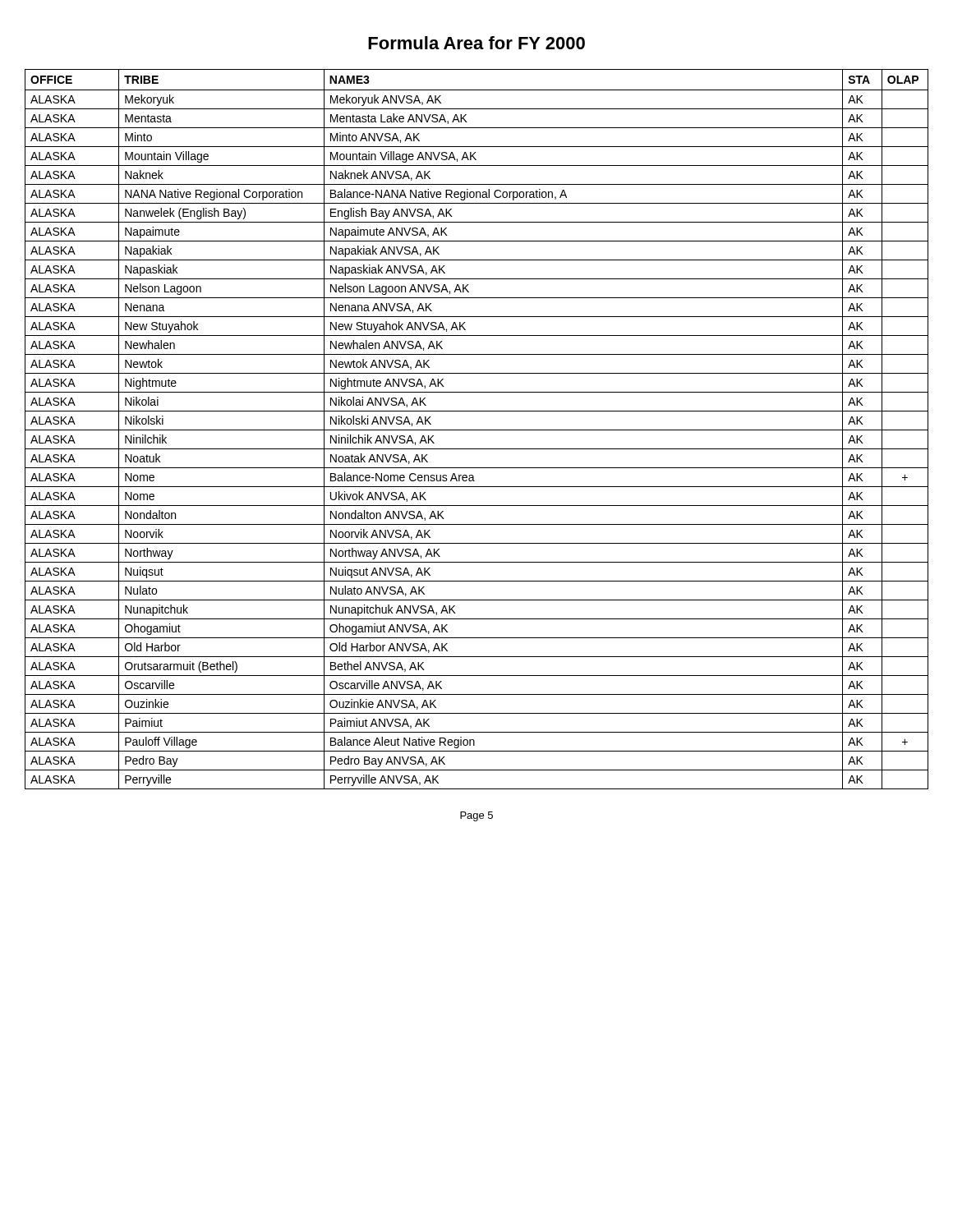
Task: Click the title
Action: (x=476, y=44)
